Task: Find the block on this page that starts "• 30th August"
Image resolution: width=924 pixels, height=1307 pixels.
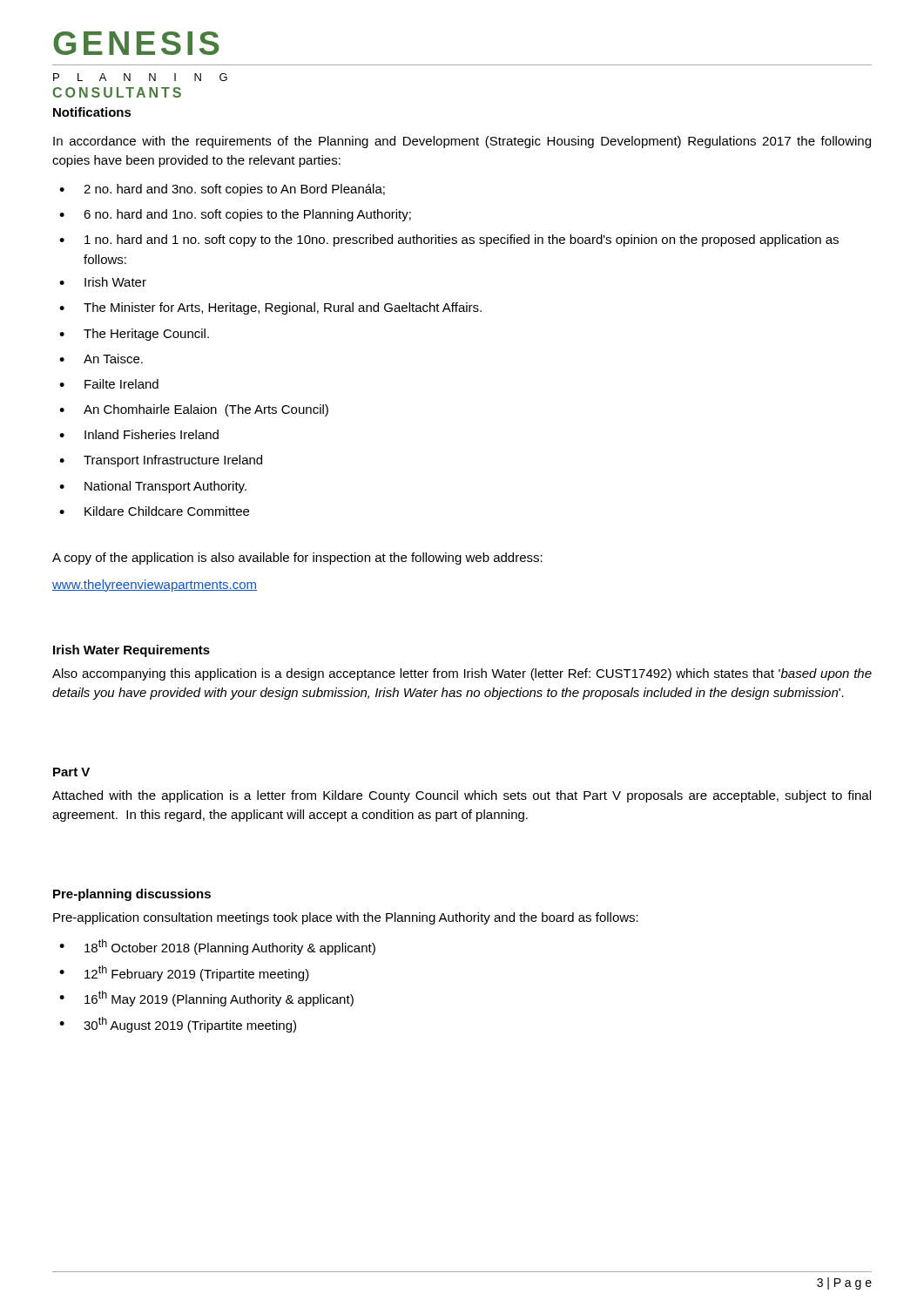Action: pos(178,1025)
